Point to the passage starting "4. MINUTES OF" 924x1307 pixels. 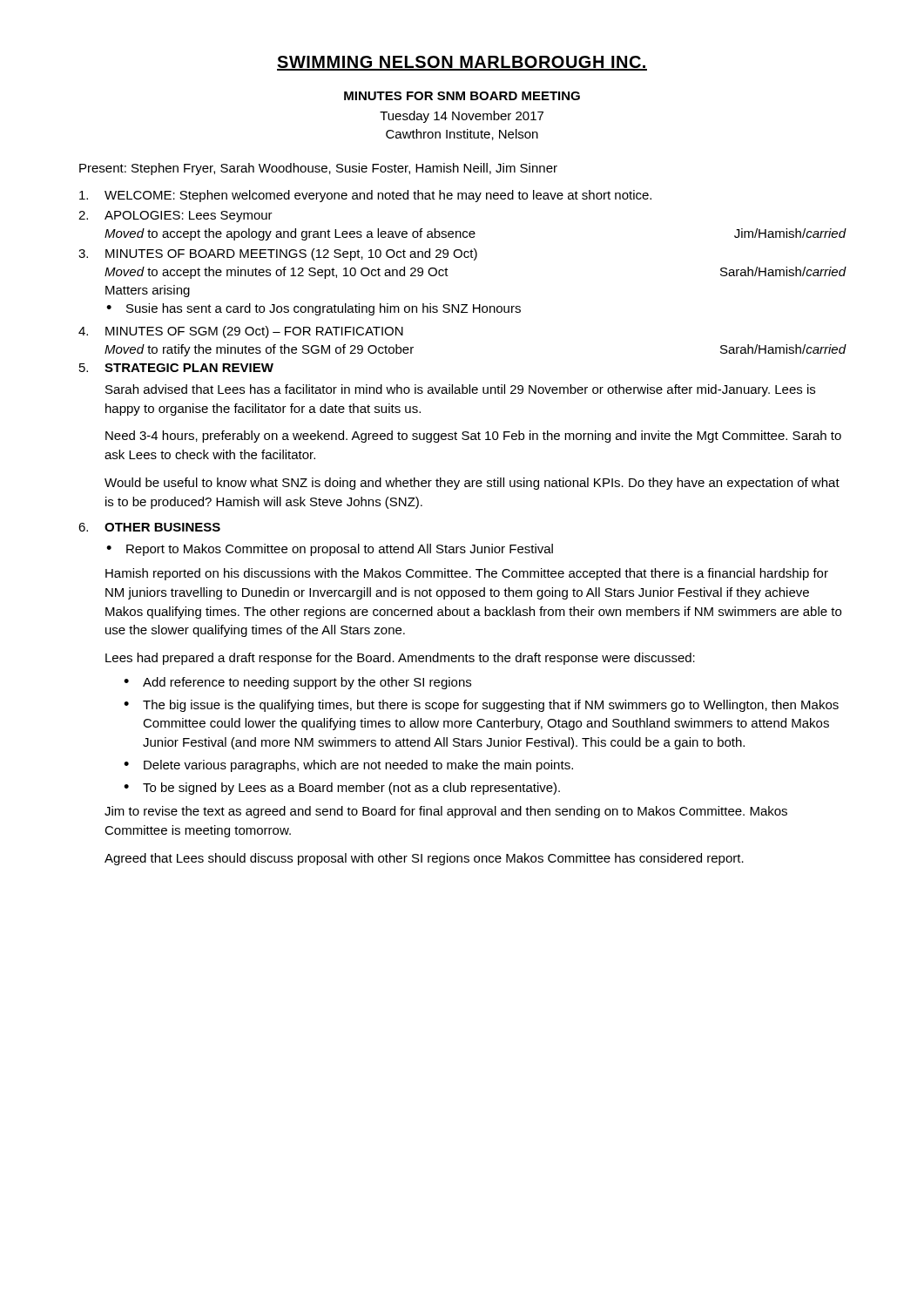click(x=241, y=332)
